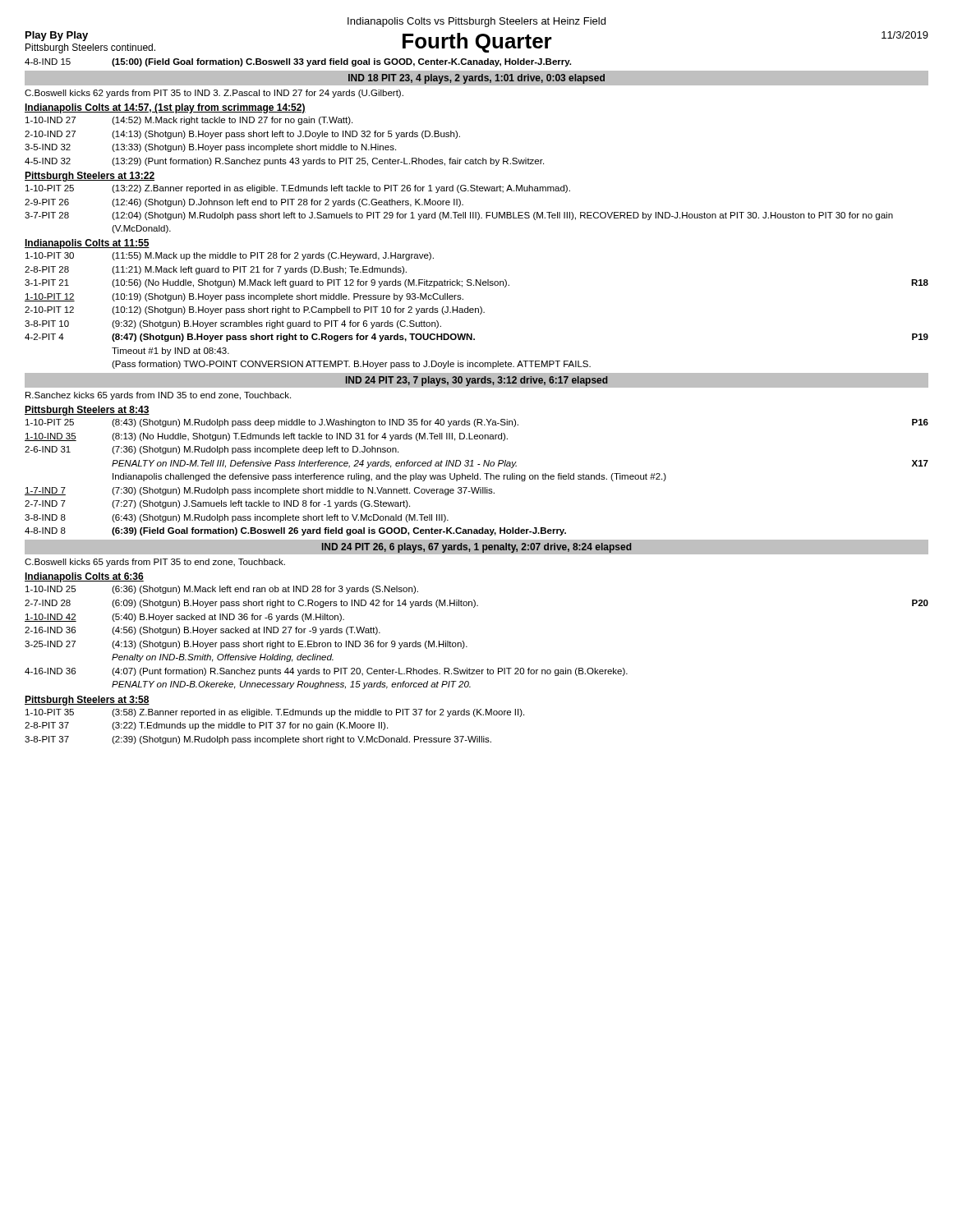The width and height of the screenshot is (953, 1232).
Task: Find the text block starting "2-10-IND 27 (14:13) (Shotgun) B.Hoyer"
Action: click(x=242, y=135)
